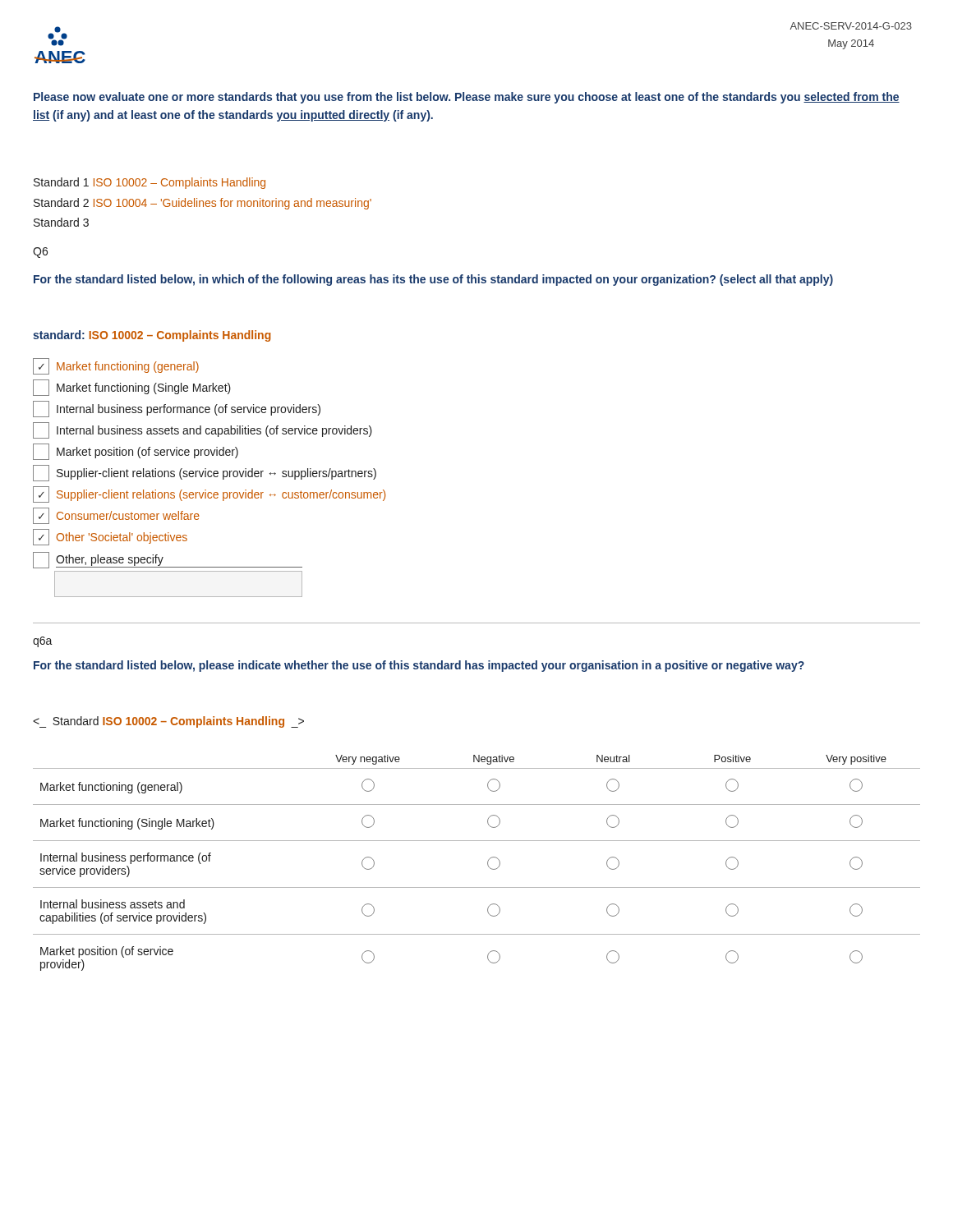
Task: Where does it say "Market functioning (Single Market)"?
Action: [x=132, y=388]
